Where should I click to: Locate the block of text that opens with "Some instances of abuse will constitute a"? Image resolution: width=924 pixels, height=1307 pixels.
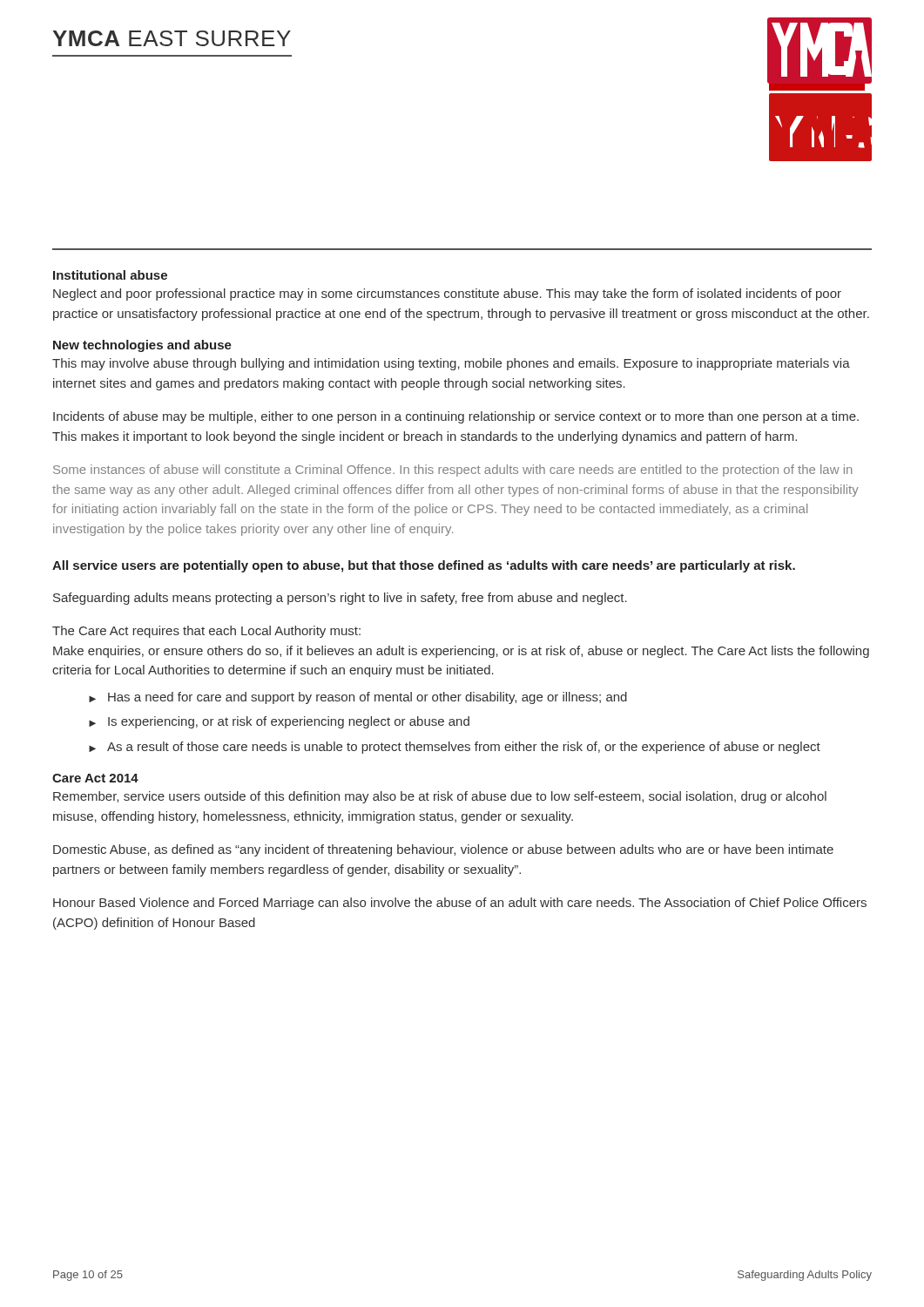462,499
